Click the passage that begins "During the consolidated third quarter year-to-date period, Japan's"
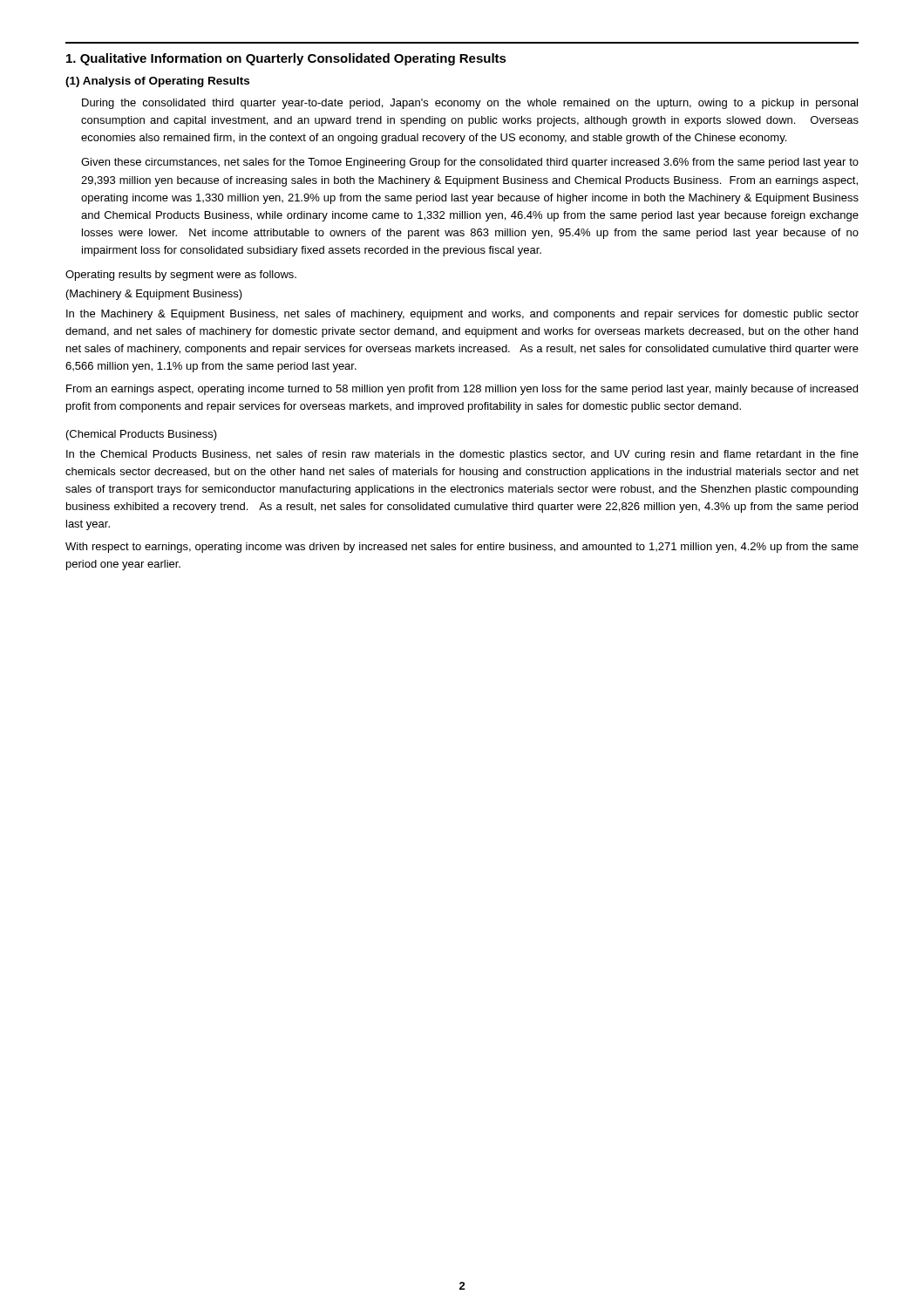 click(470, 120)
